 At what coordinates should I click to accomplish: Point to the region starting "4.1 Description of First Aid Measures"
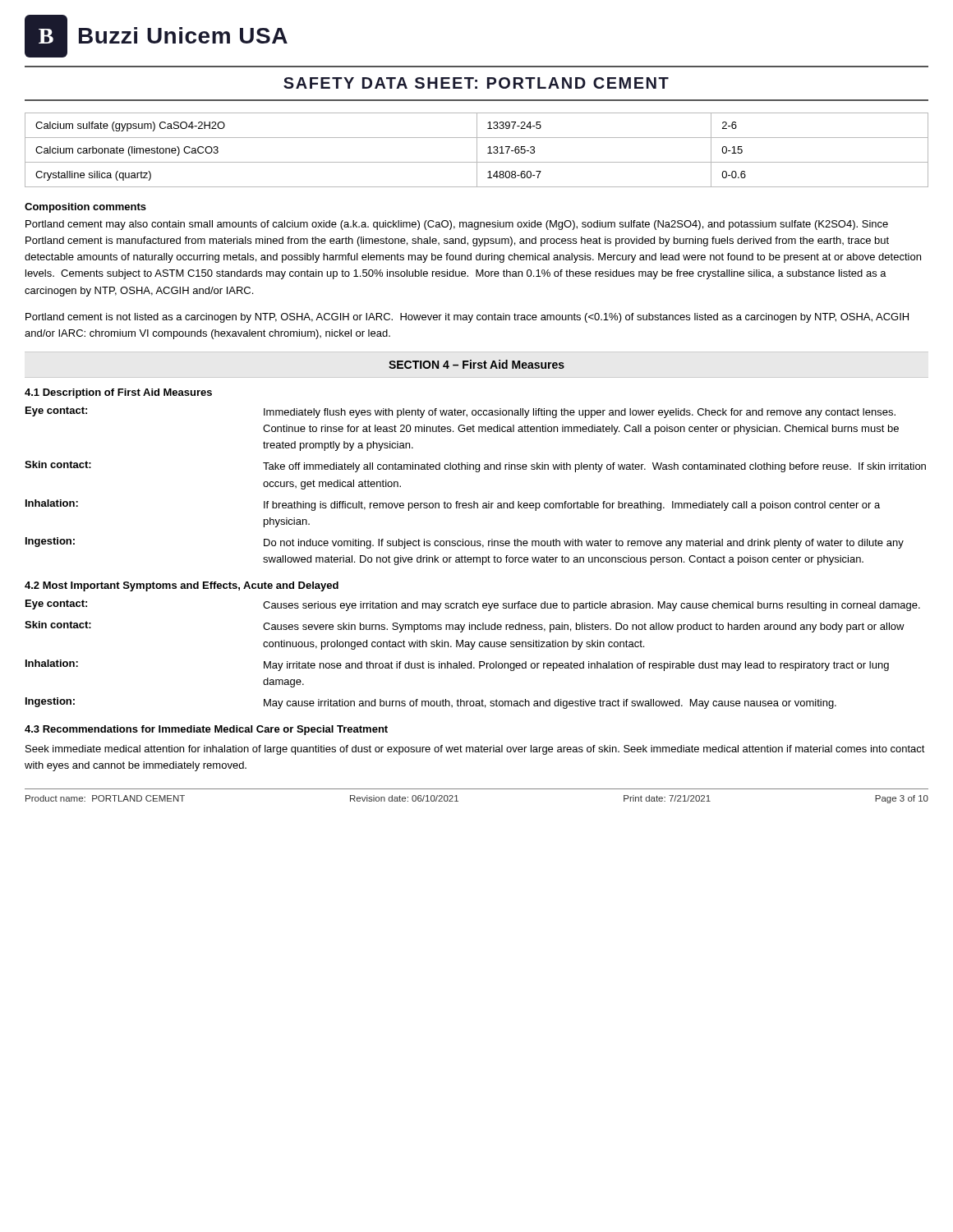(119, 392)
